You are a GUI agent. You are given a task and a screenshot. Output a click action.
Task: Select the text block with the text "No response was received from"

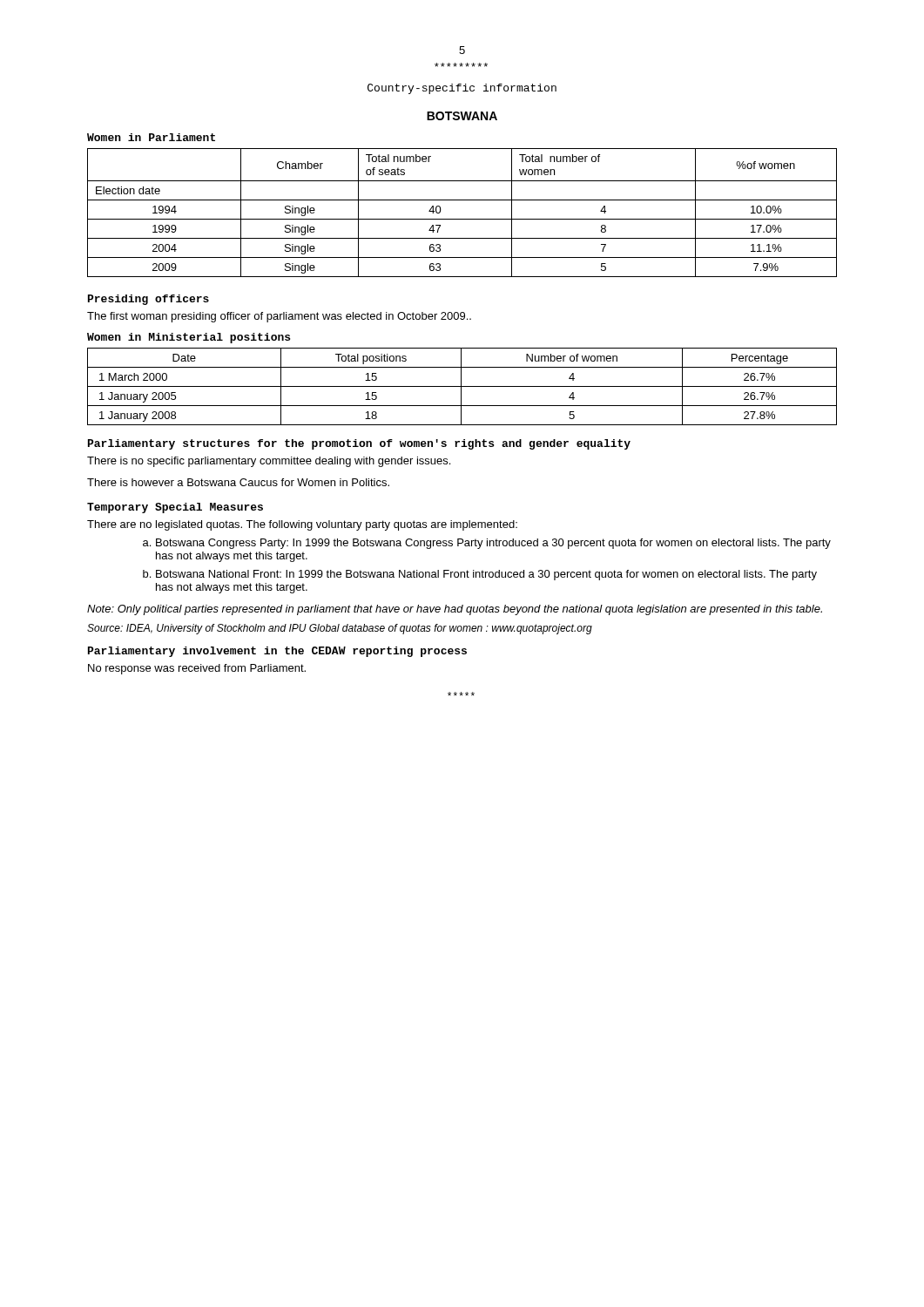click(x=197, y=668)
